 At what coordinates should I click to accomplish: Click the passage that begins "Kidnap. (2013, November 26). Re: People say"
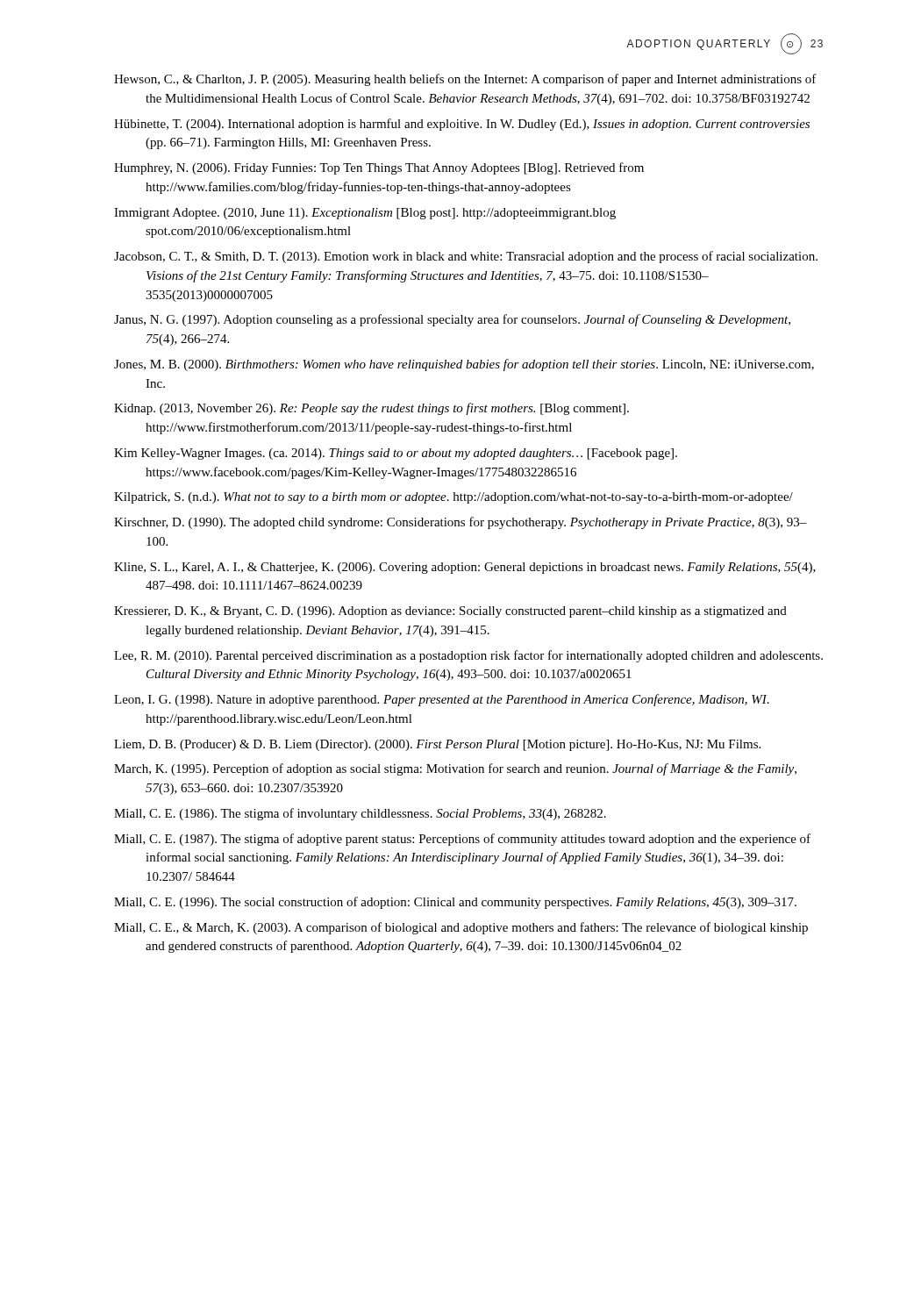tap(372, 418)
